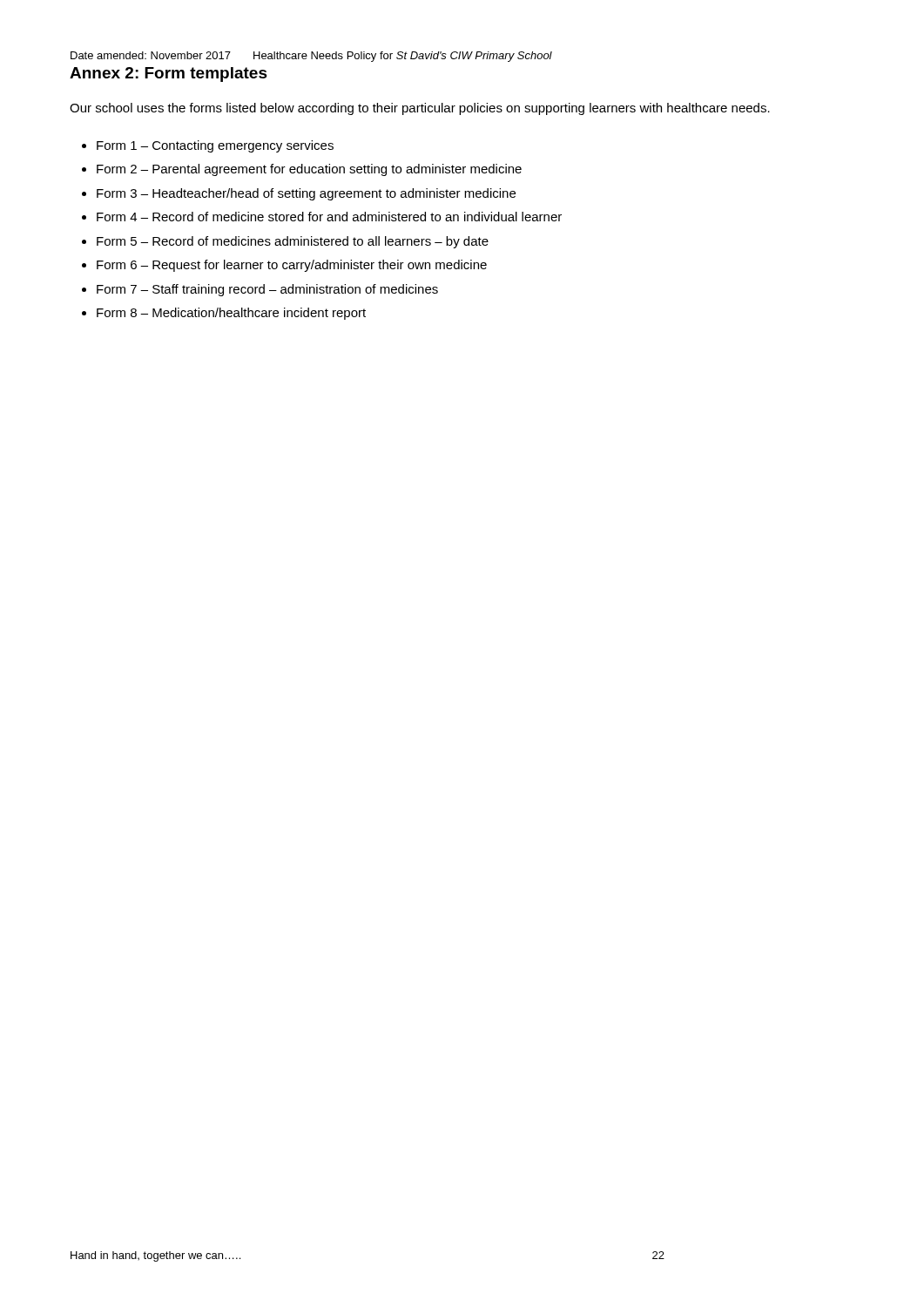This screenshot has height=1307, width=924.
Task: Select the element starting "Form 3 – Headteacher/head"
Action: pyautogui.click(x=306, y=193)
